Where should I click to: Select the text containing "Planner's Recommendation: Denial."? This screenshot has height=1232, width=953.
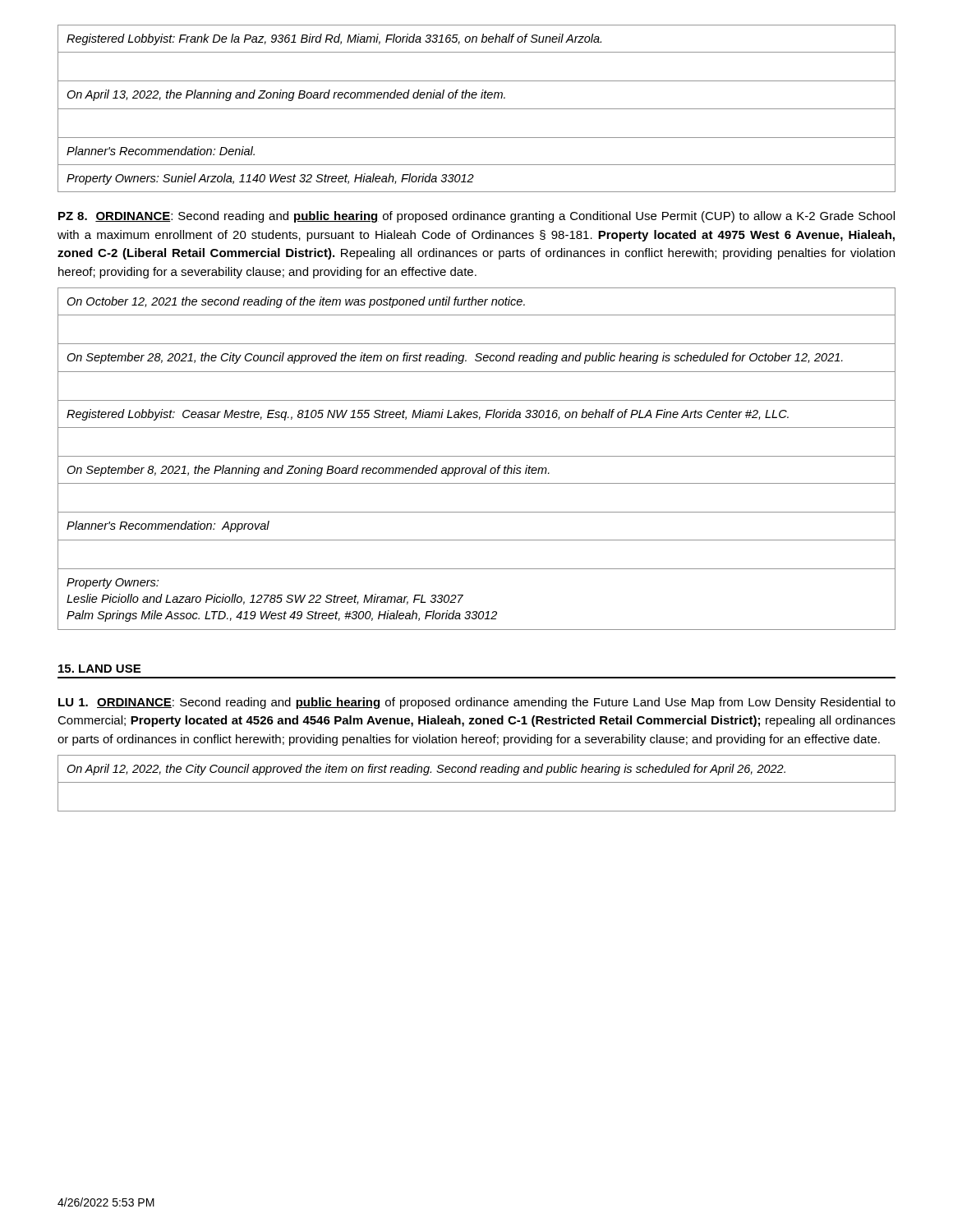(161, 151)
